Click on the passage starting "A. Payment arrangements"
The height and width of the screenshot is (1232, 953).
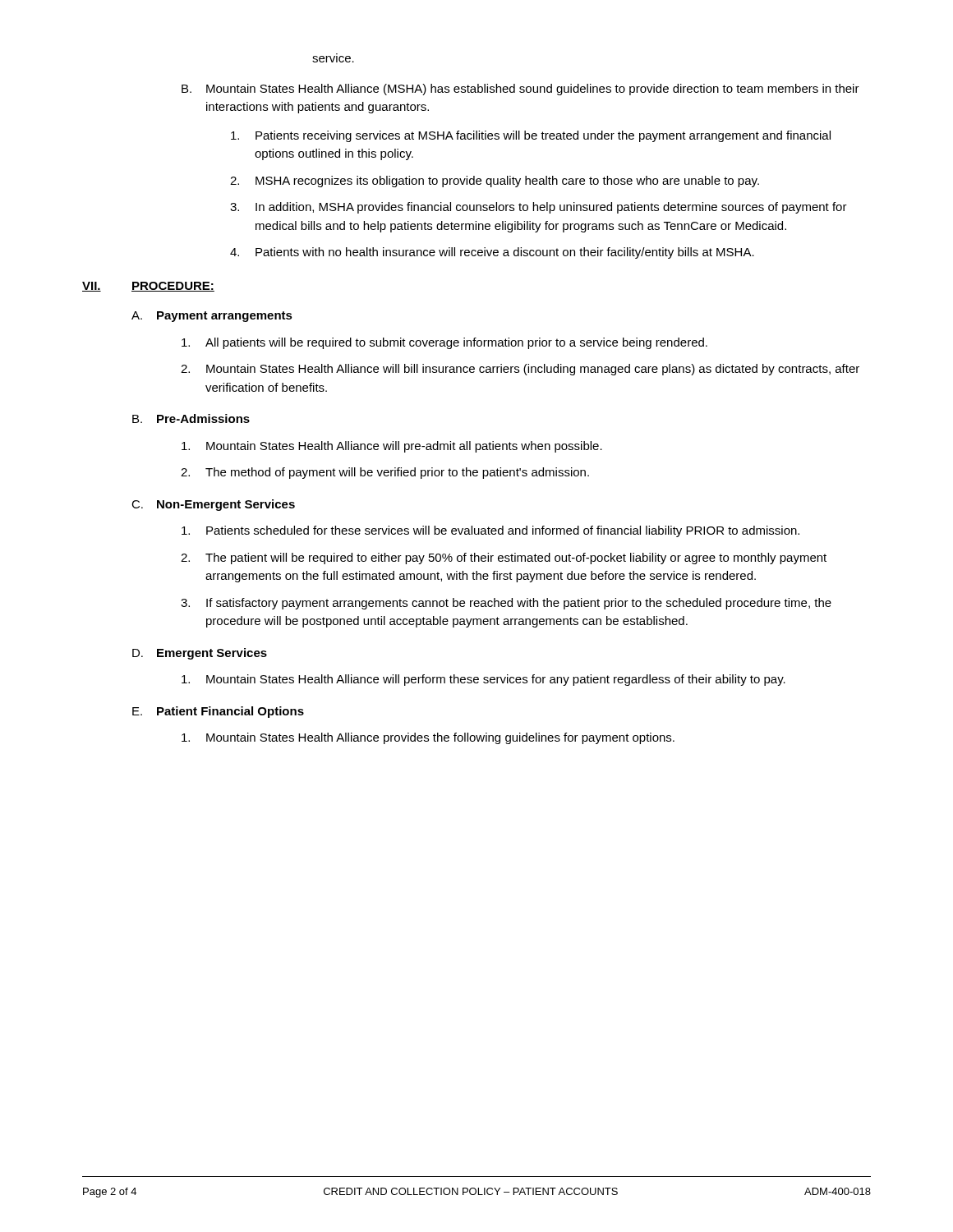coord(212,316)
